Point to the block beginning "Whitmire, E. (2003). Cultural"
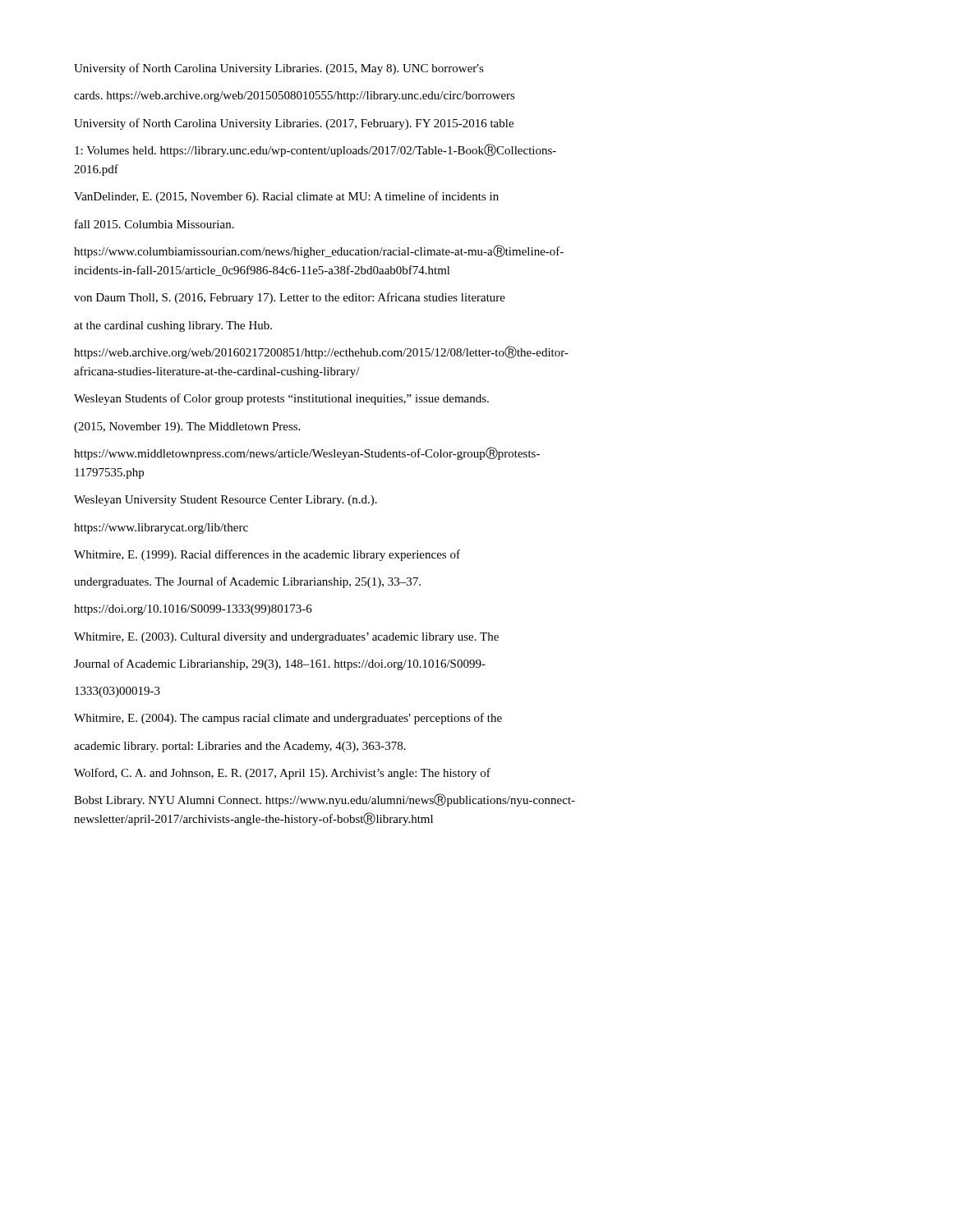The image size is (953, 1232). pos(286,636)
